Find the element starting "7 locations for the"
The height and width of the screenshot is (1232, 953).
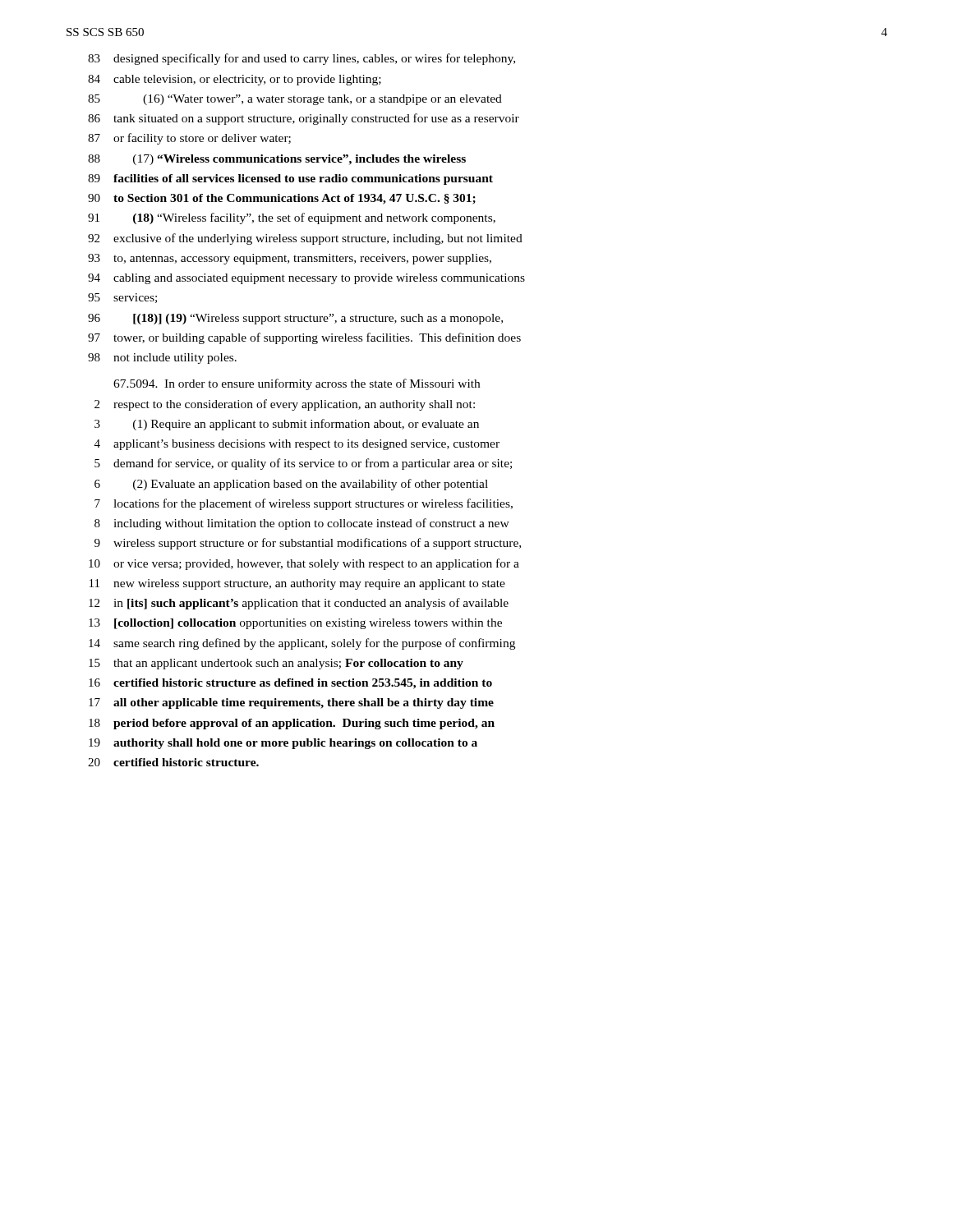(x=476, y=503)
